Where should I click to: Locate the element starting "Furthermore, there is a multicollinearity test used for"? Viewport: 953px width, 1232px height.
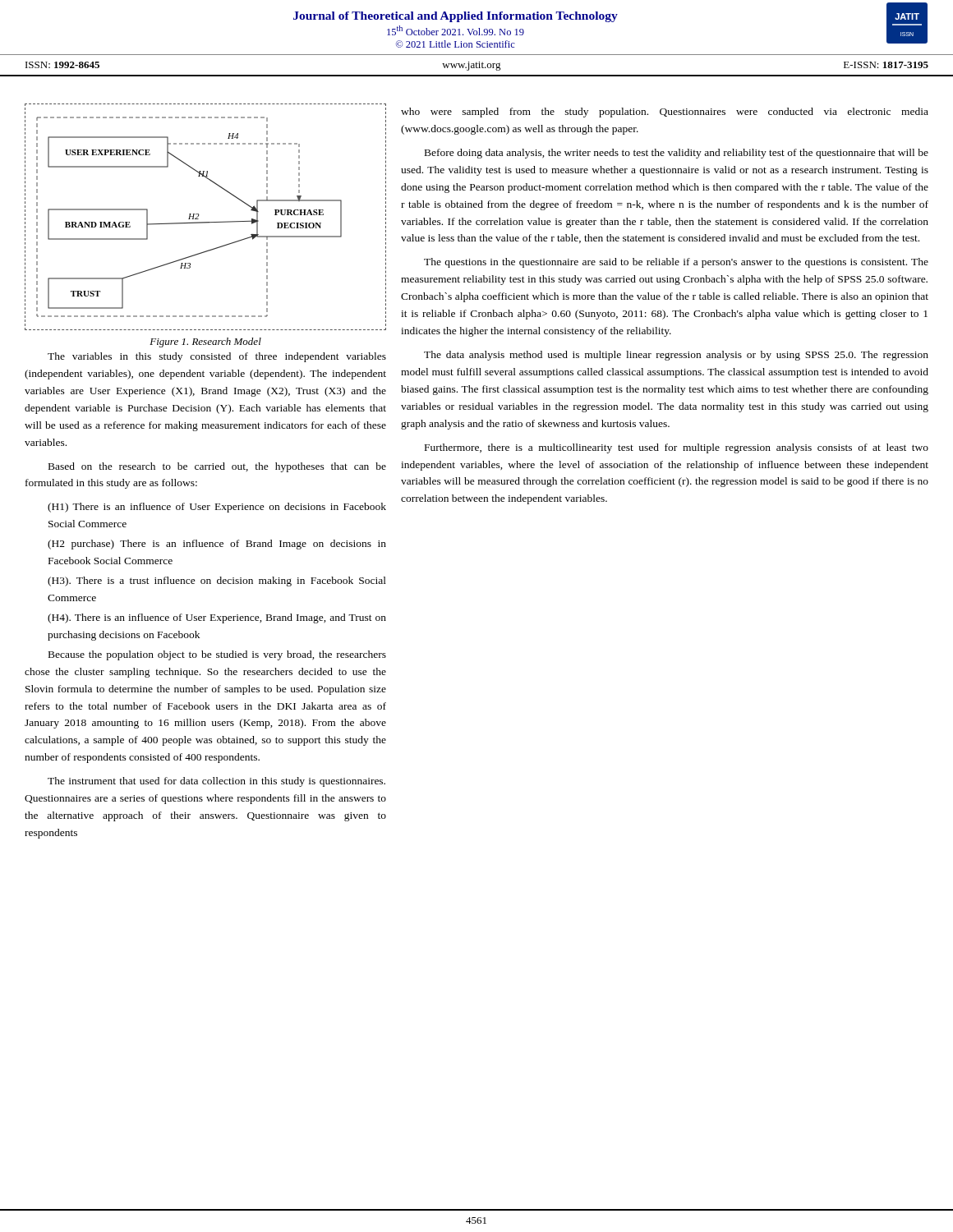665,473
